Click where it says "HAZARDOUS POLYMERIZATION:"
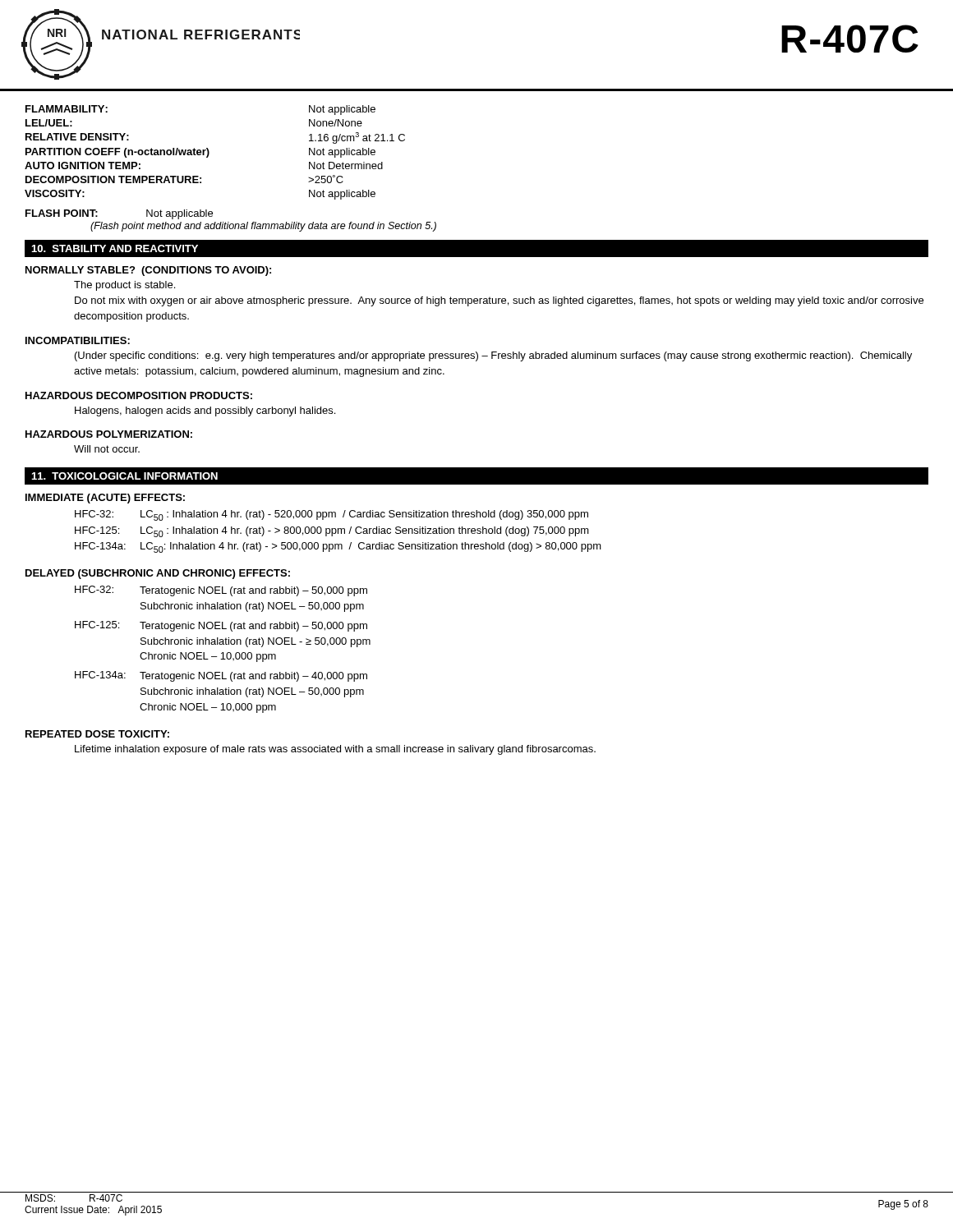Screen dimensions: 1232x953 click(109, 434)
